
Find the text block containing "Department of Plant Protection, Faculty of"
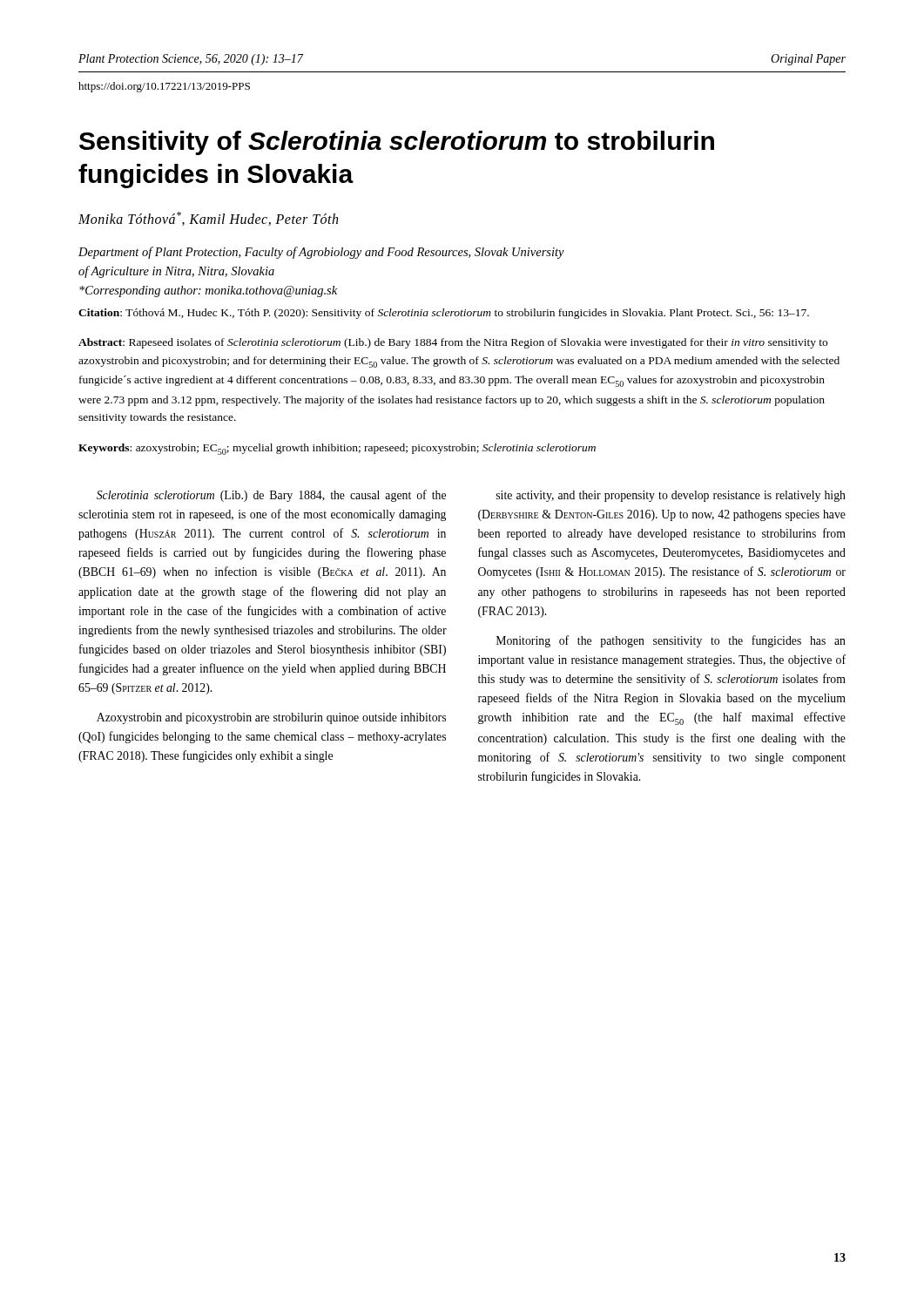pos(321,253)
